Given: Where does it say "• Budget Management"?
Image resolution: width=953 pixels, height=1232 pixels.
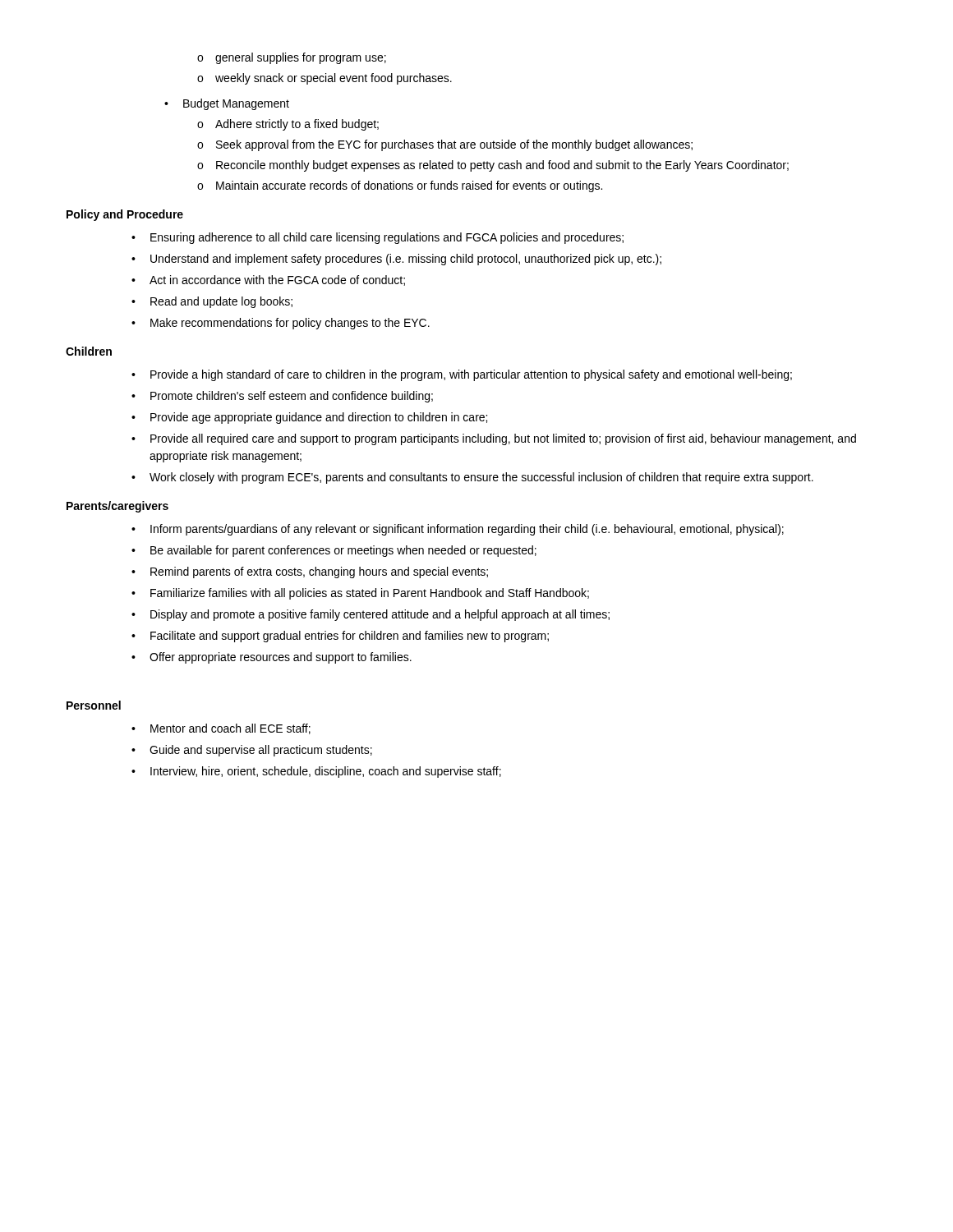Looking at the screenshot, I should (227, 104).
